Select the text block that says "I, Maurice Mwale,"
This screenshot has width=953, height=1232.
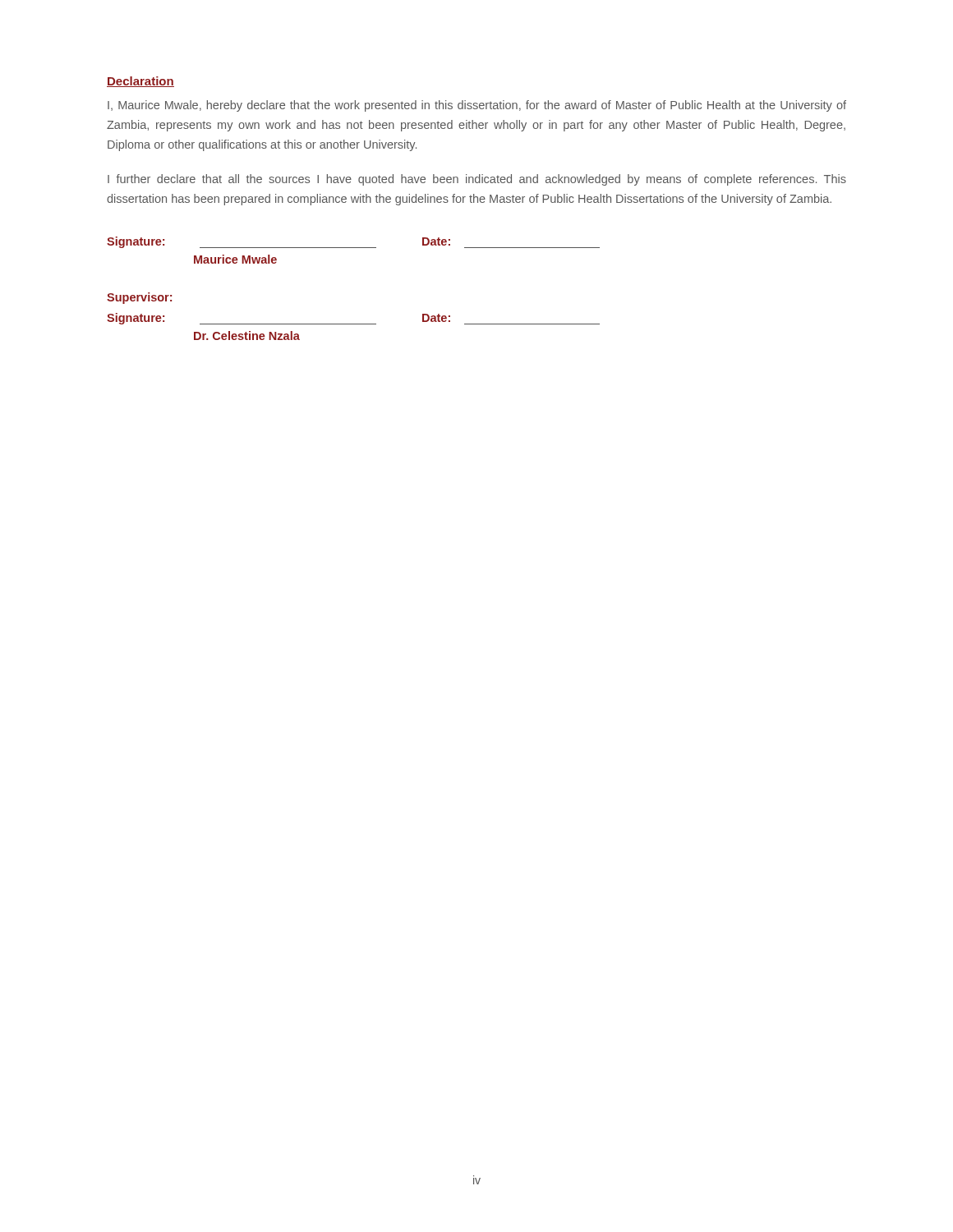[476, 125]
